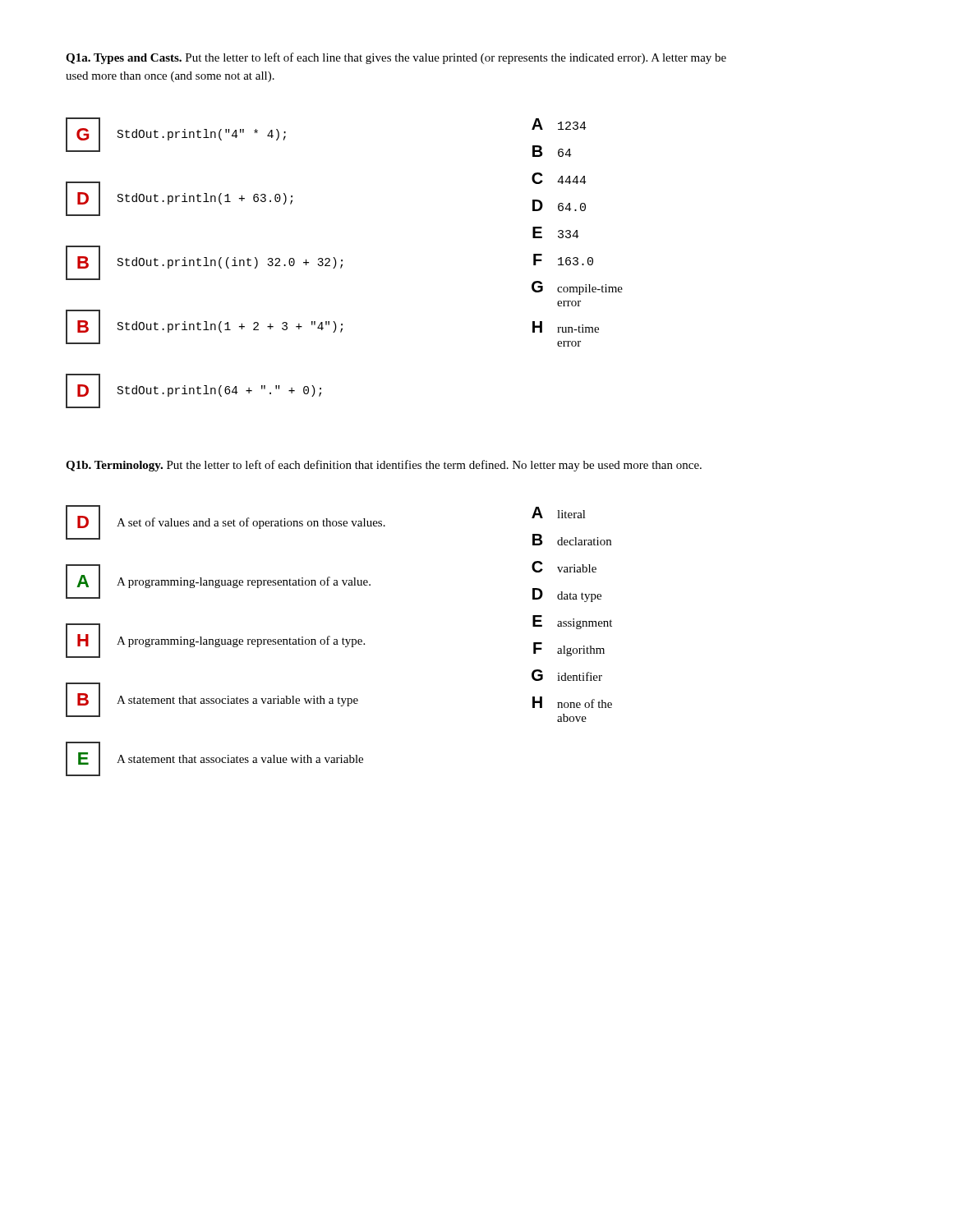Point to the text starting "B StdOut.println(1 + 2 +"
953x1232 pixels.
pyautogui.click(x=206, y=326)
